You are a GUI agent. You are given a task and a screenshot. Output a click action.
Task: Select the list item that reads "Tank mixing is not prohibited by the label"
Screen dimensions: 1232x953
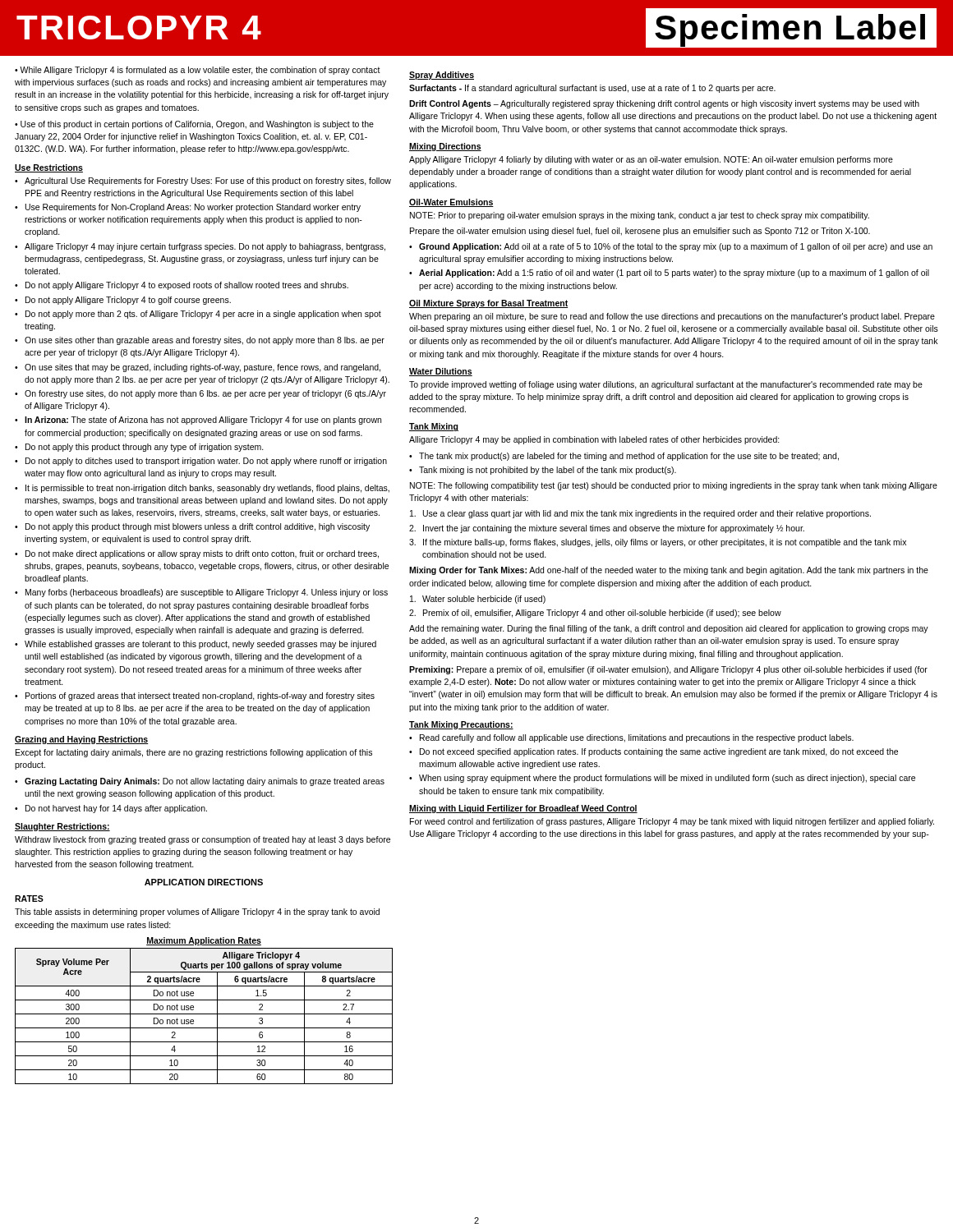click(548, 470)
